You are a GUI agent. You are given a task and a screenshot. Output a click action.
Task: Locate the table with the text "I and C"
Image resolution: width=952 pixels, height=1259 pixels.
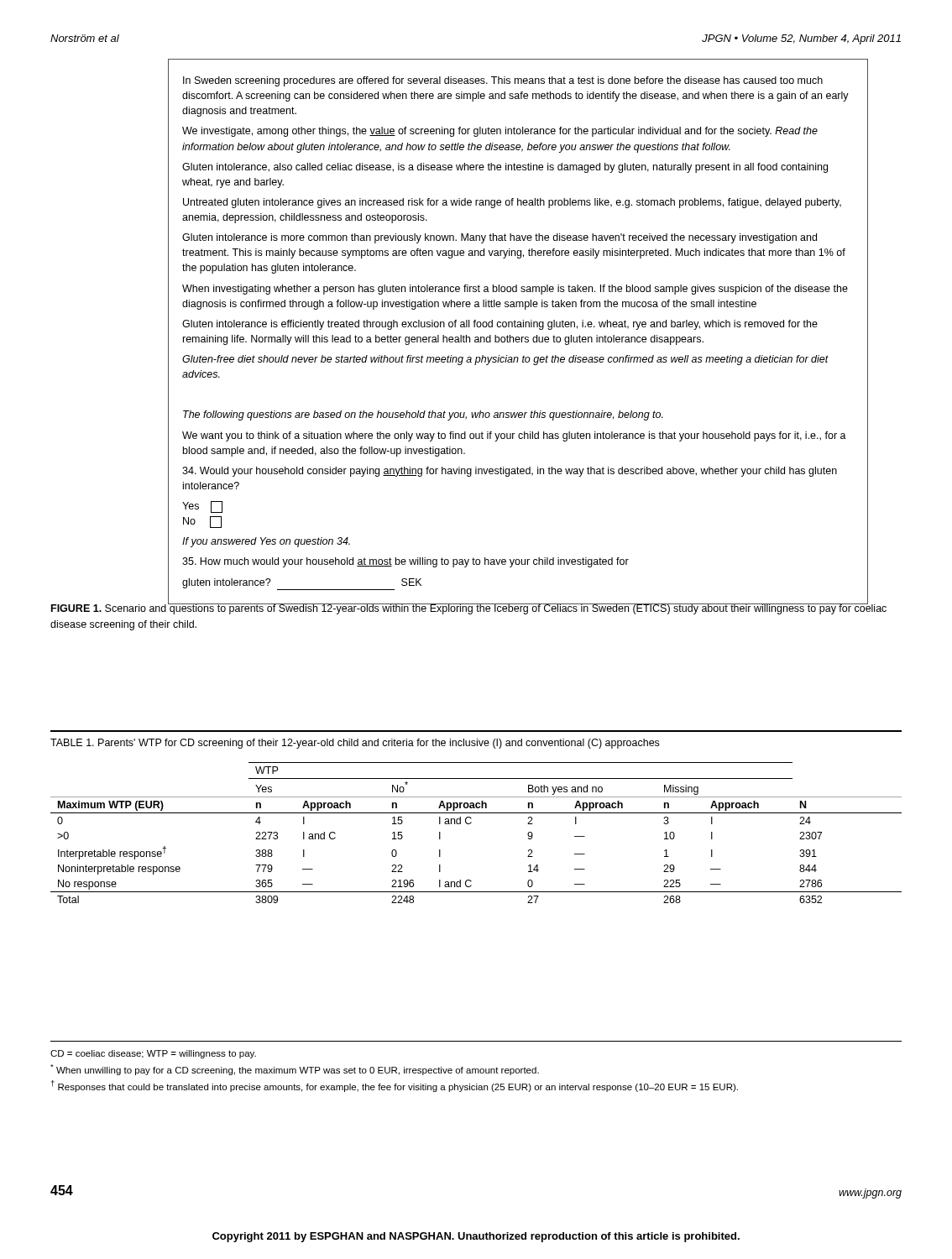476,835
